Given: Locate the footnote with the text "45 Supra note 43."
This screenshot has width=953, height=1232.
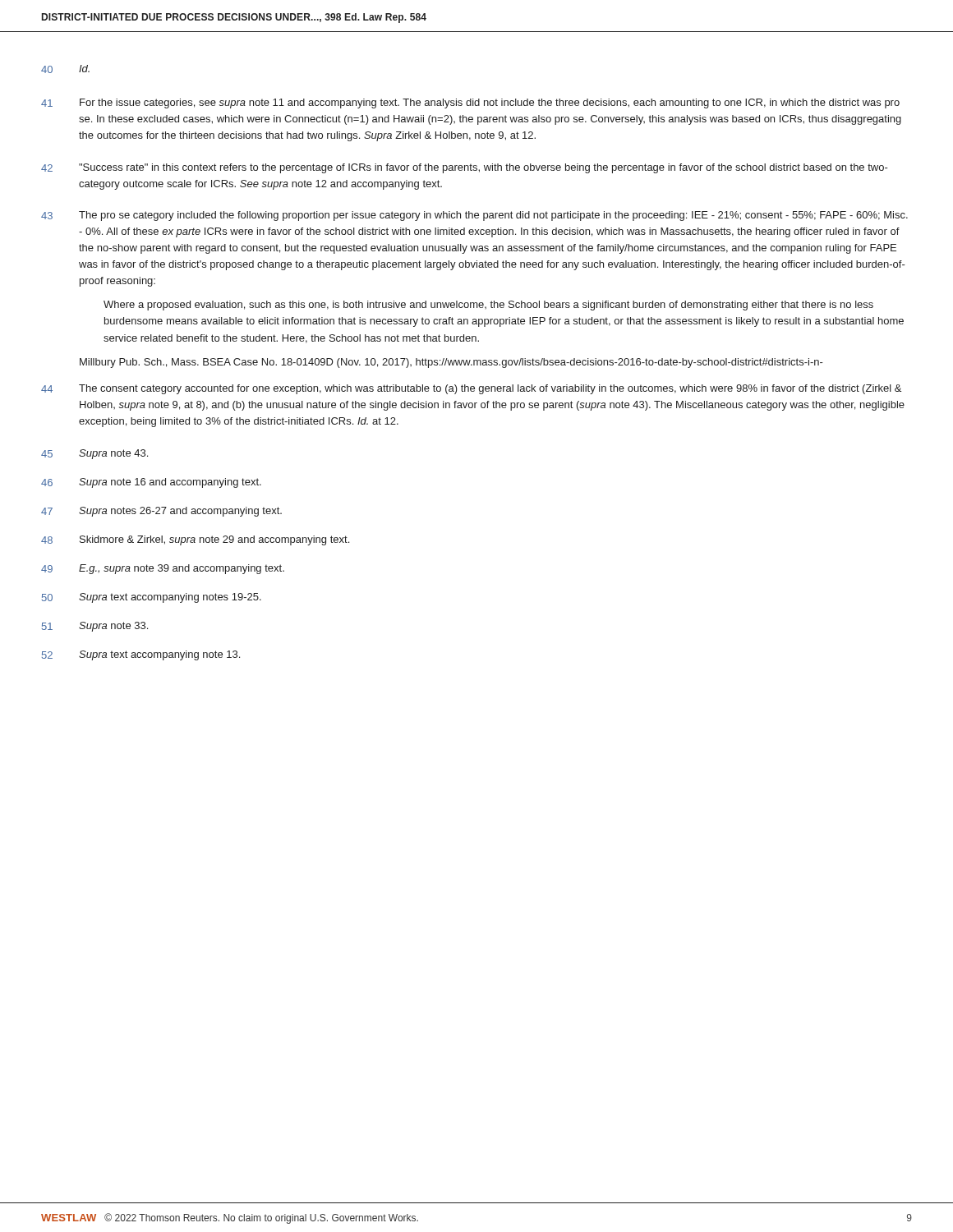Looking at the screenshot, I should 94,454.
